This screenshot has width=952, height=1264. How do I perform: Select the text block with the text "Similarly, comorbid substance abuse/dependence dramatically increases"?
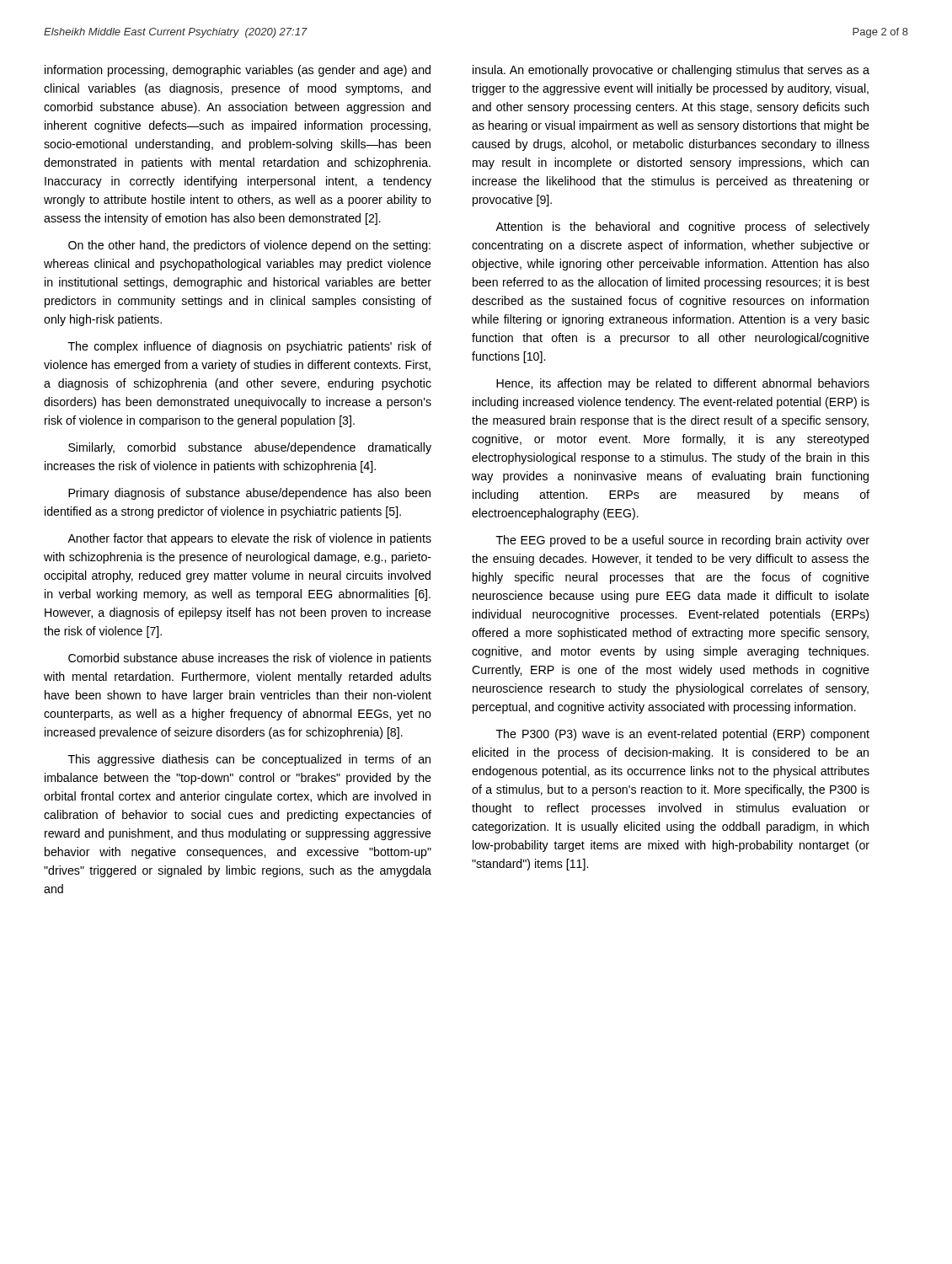pyautogui.click(x=238, y=457)
